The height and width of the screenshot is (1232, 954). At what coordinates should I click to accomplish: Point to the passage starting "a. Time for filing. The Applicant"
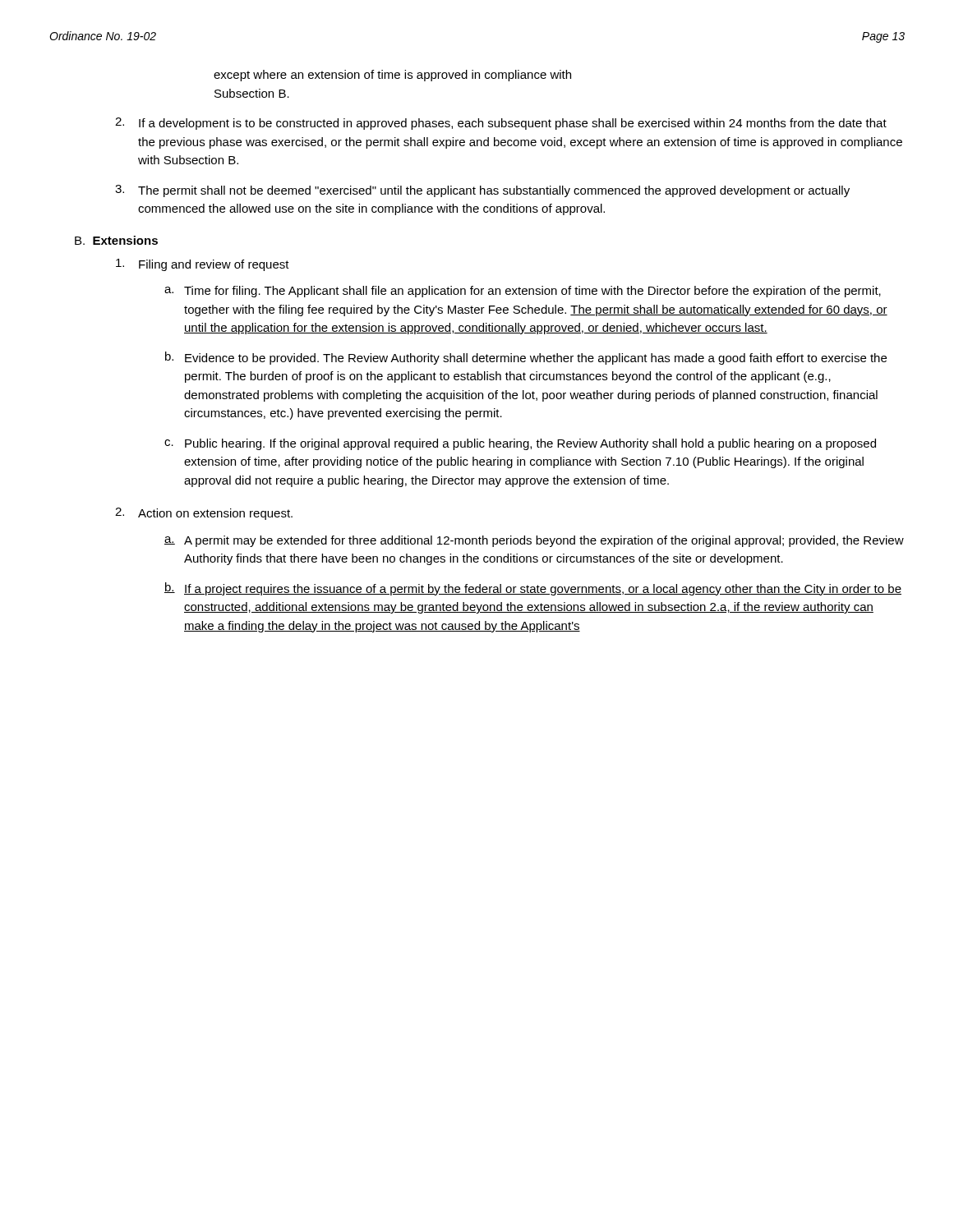pos(535,309)
